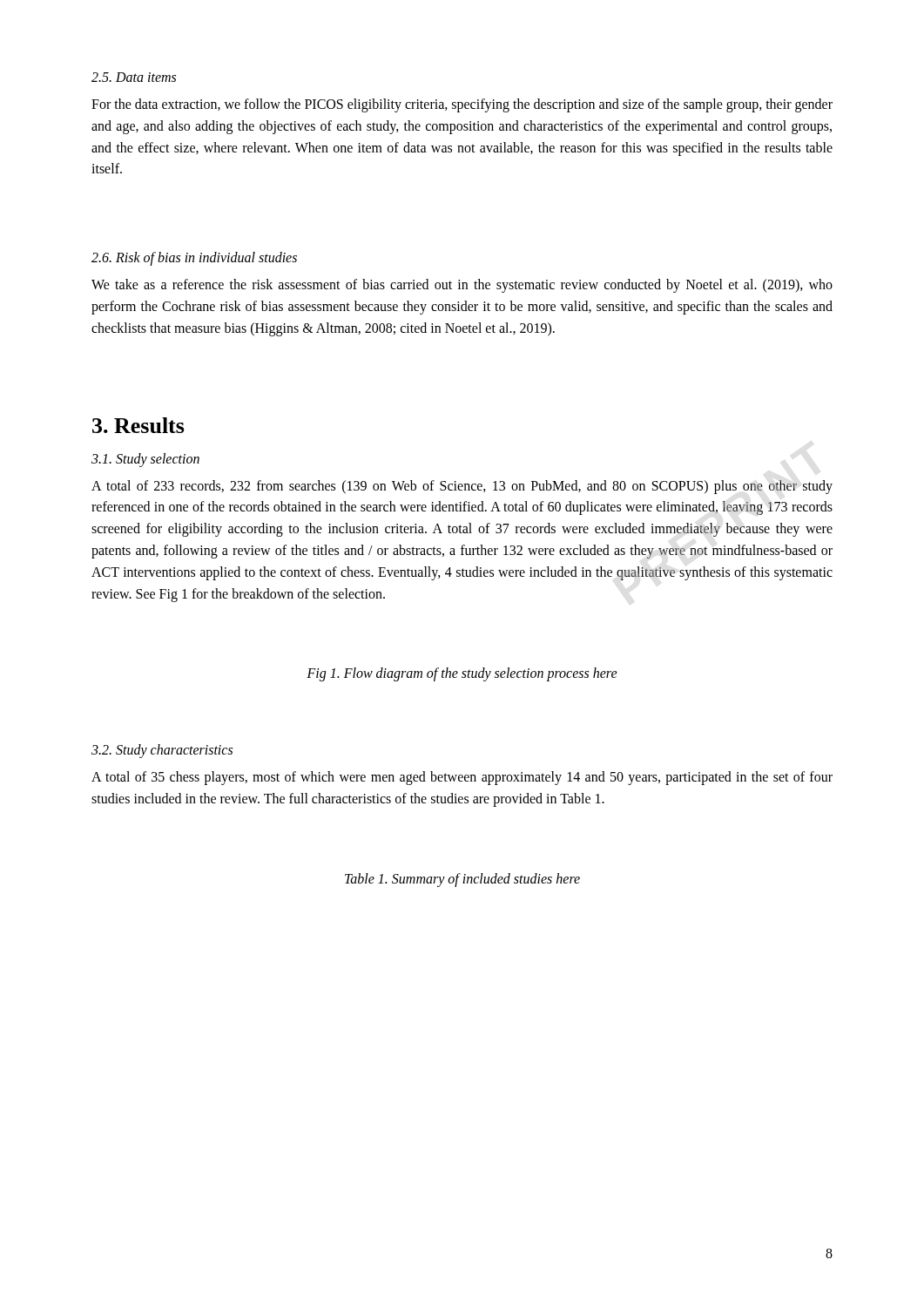This screenshot has width=924, height=1307.
Task: Select the passage starting "We take as a reference the"
Action: pos(462,306)
